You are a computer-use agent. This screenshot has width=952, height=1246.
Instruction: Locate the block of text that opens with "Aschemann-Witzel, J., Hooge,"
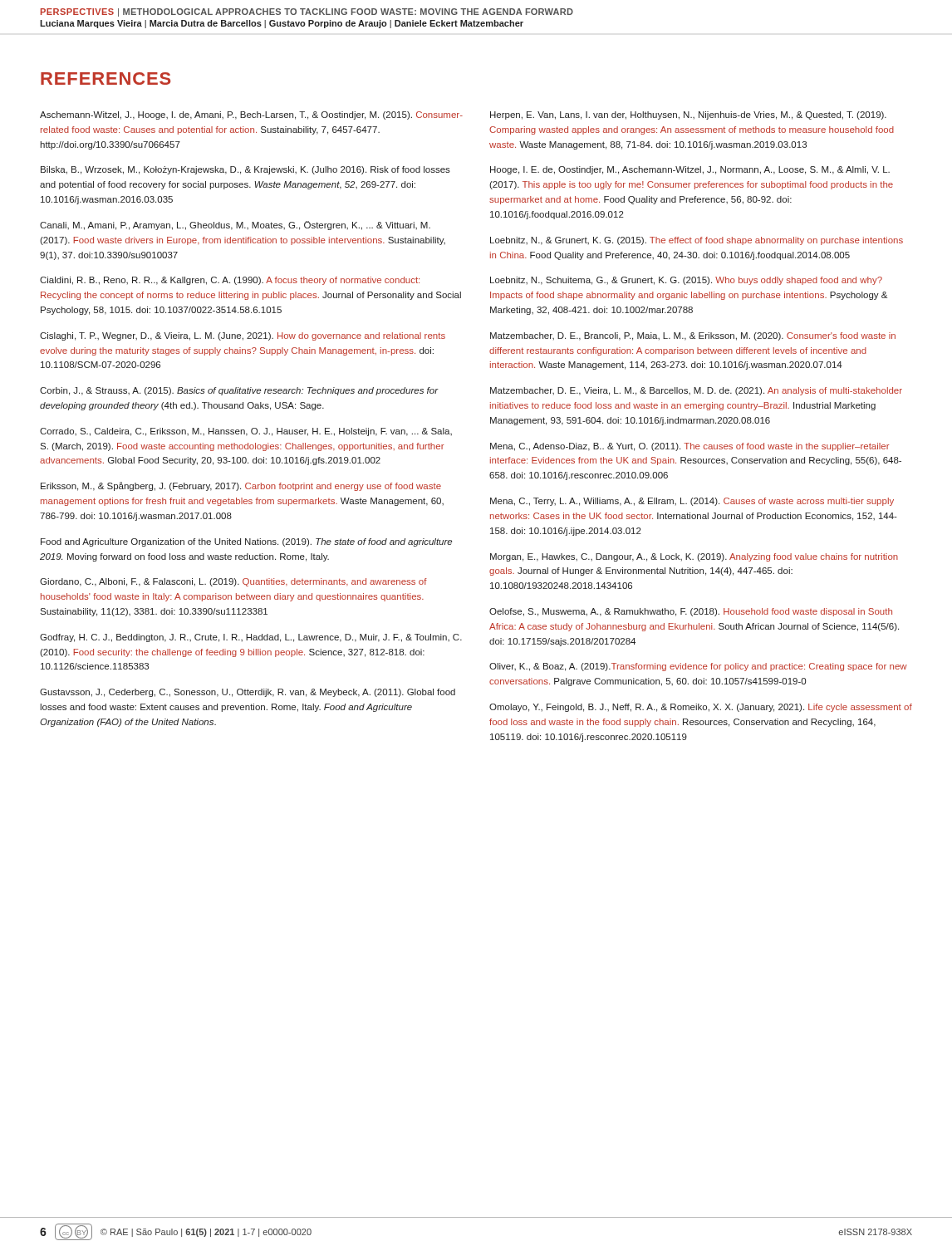pos(251,129)
